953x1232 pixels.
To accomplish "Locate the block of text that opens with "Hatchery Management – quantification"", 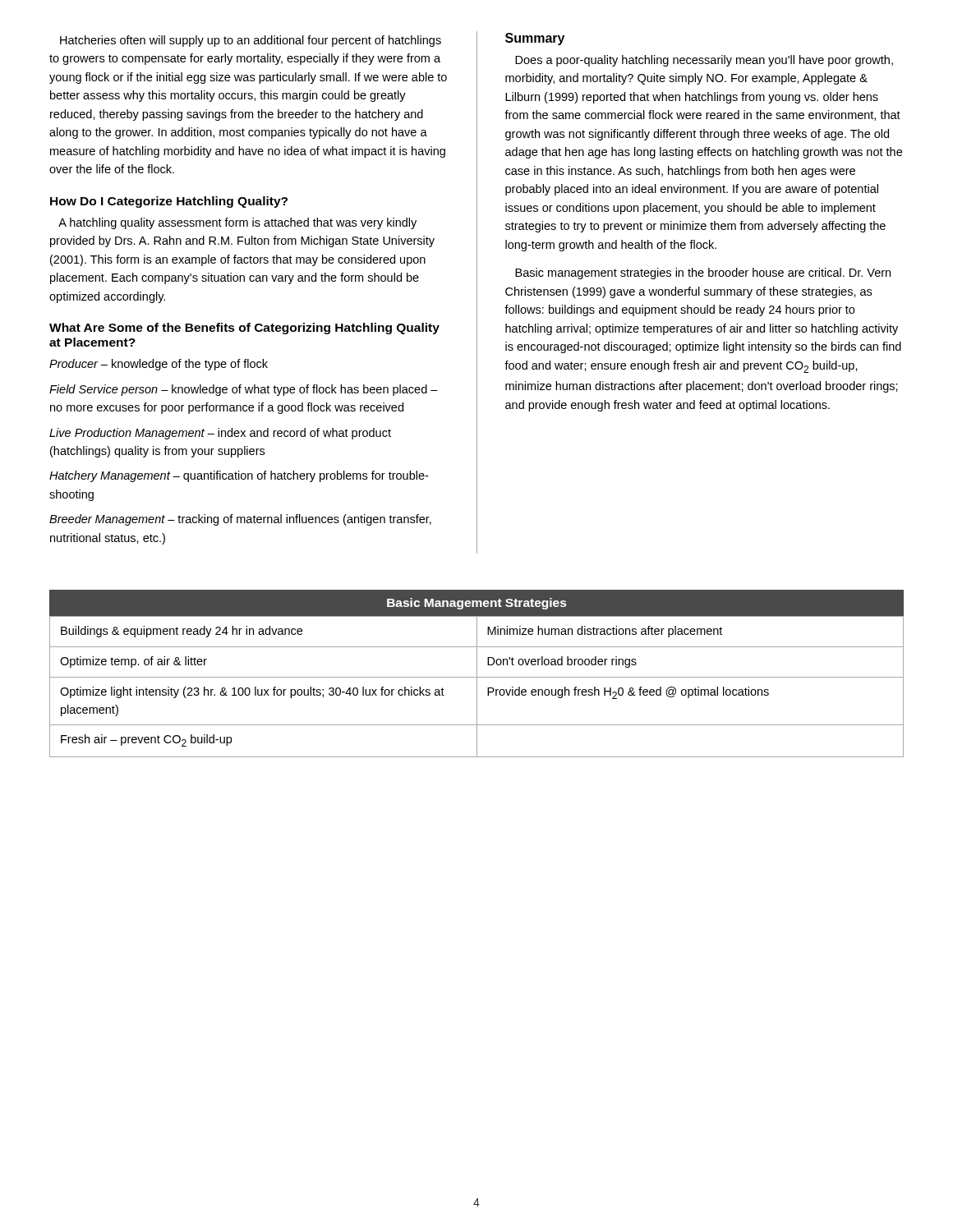I will (x=239, y=485).
